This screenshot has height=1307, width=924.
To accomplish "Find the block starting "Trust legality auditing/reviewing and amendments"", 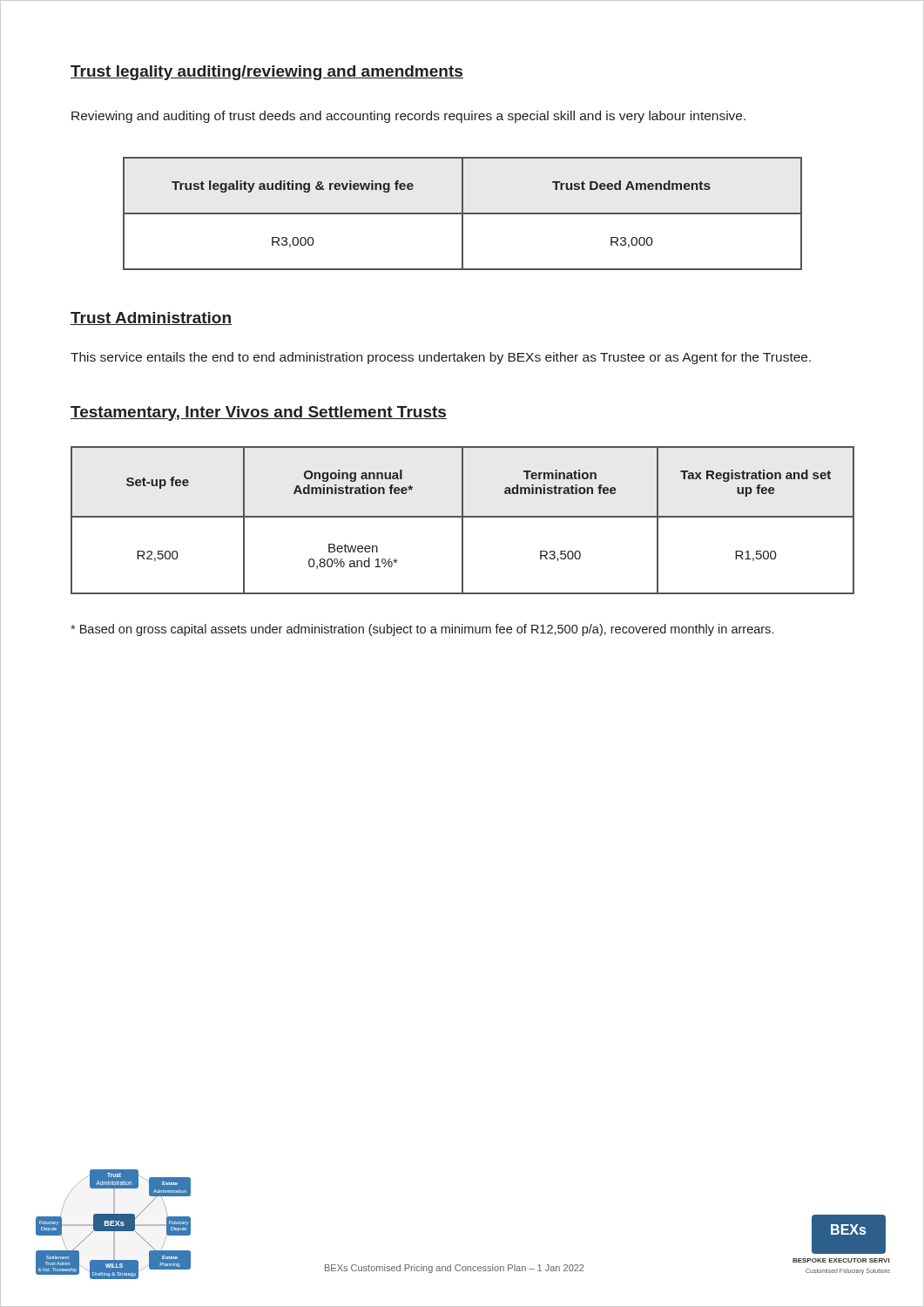I will pyautogui.click(x=267, y=71).
